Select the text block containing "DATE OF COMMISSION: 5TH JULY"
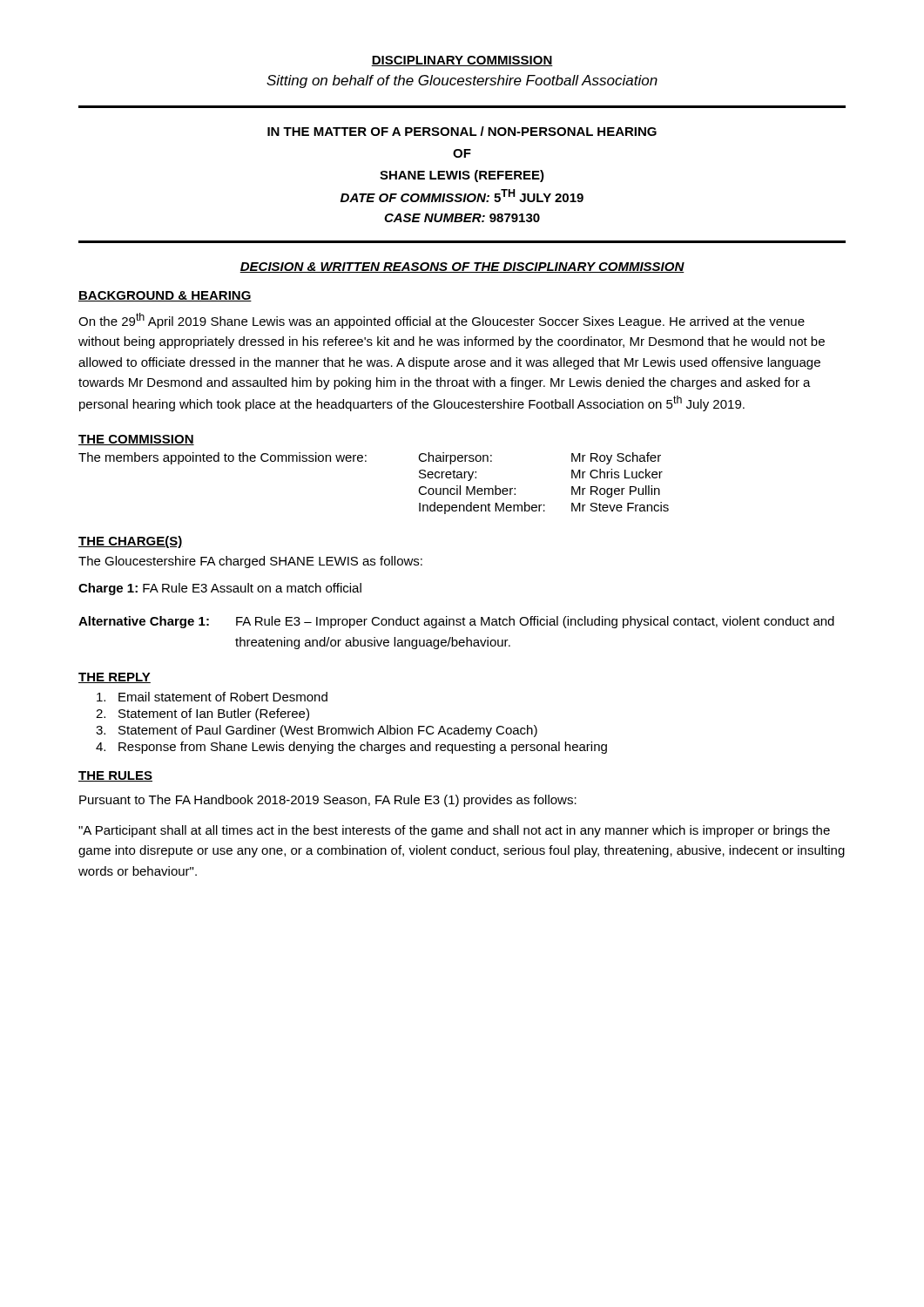Image resolution: width=924 pixels, height=1307 pixels. point(462,196)
